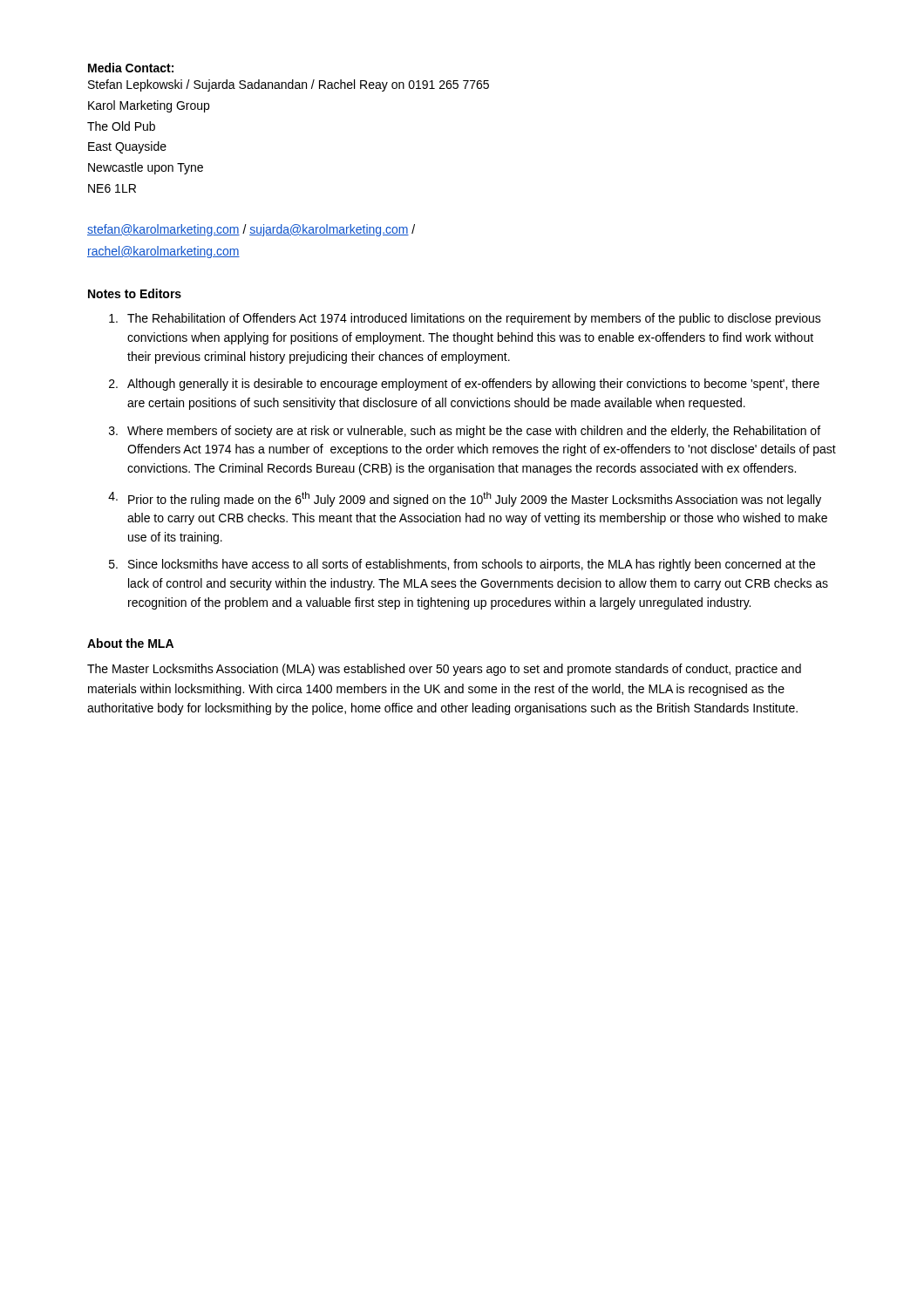The width and height of the screenshot is (924, 1308).
Task: Point to the region starting "Media Contact:"
Action: pos(131,68)
